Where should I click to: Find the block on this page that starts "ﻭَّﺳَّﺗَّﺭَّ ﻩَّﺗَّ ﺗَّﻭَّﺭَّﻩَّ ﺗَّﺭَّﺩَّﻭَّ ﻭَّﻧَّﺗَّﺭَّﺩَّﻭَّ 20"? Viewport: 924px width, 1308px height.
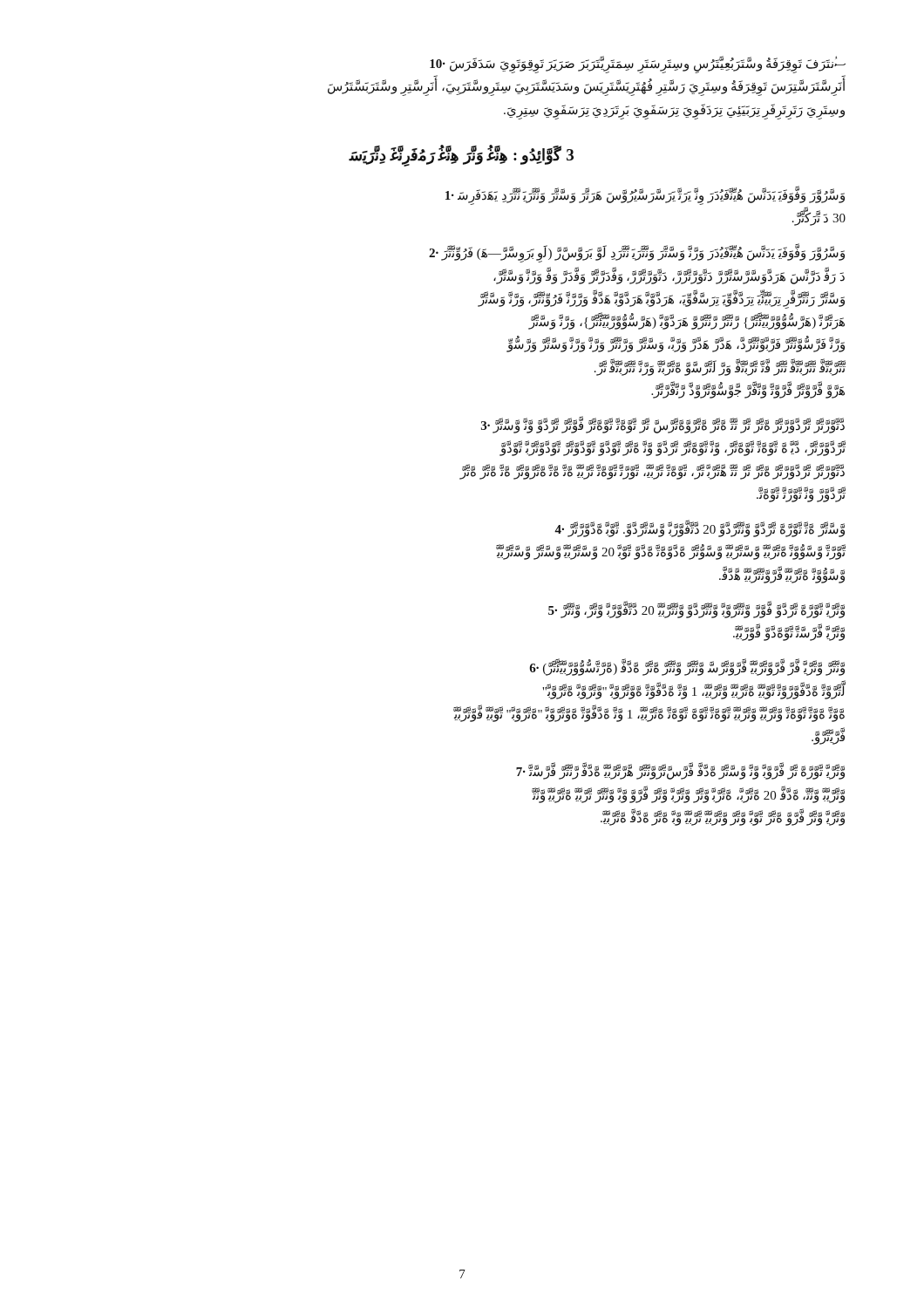[700, 528]
